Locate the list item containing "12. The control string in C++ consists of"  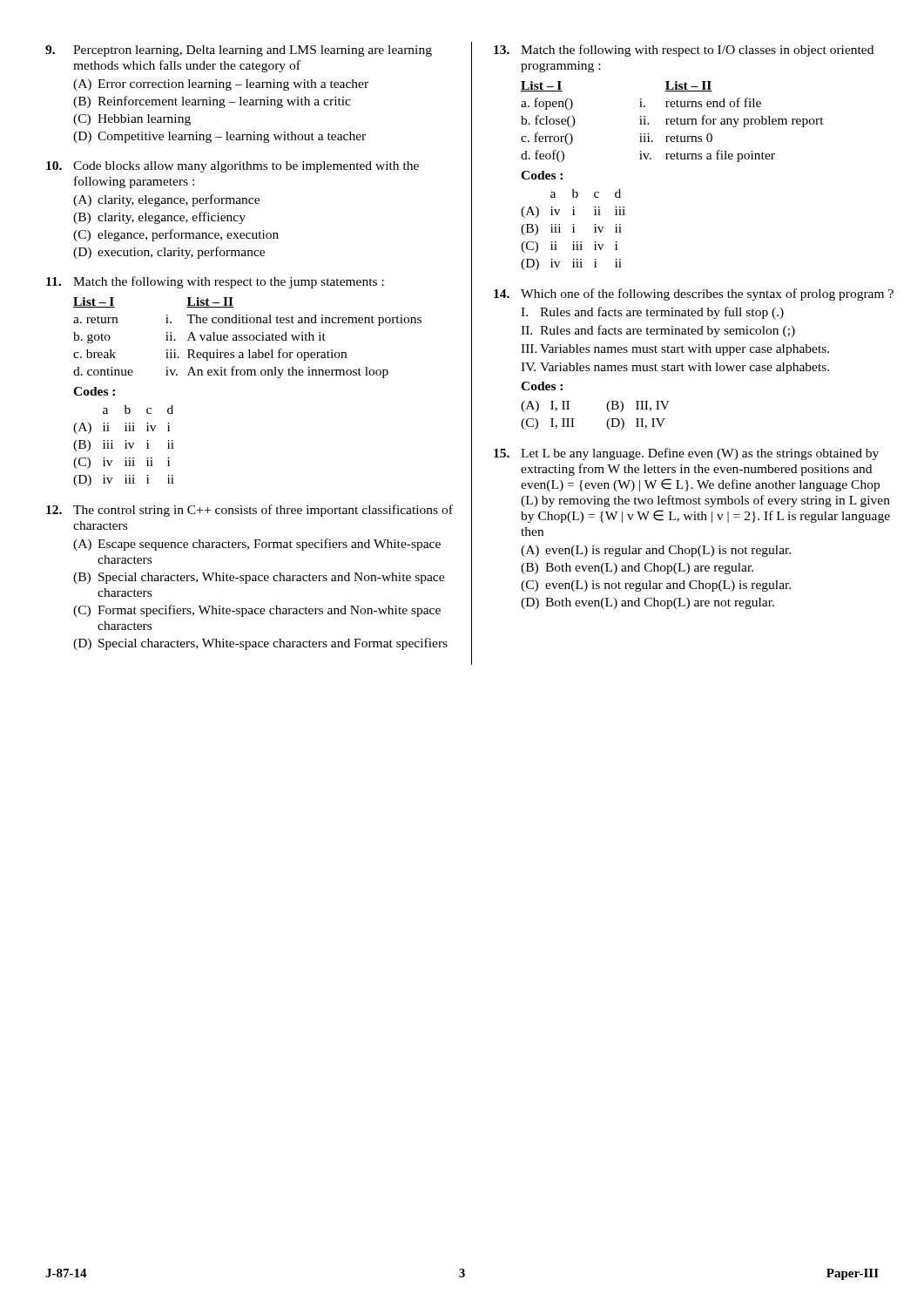pos(250,577)
